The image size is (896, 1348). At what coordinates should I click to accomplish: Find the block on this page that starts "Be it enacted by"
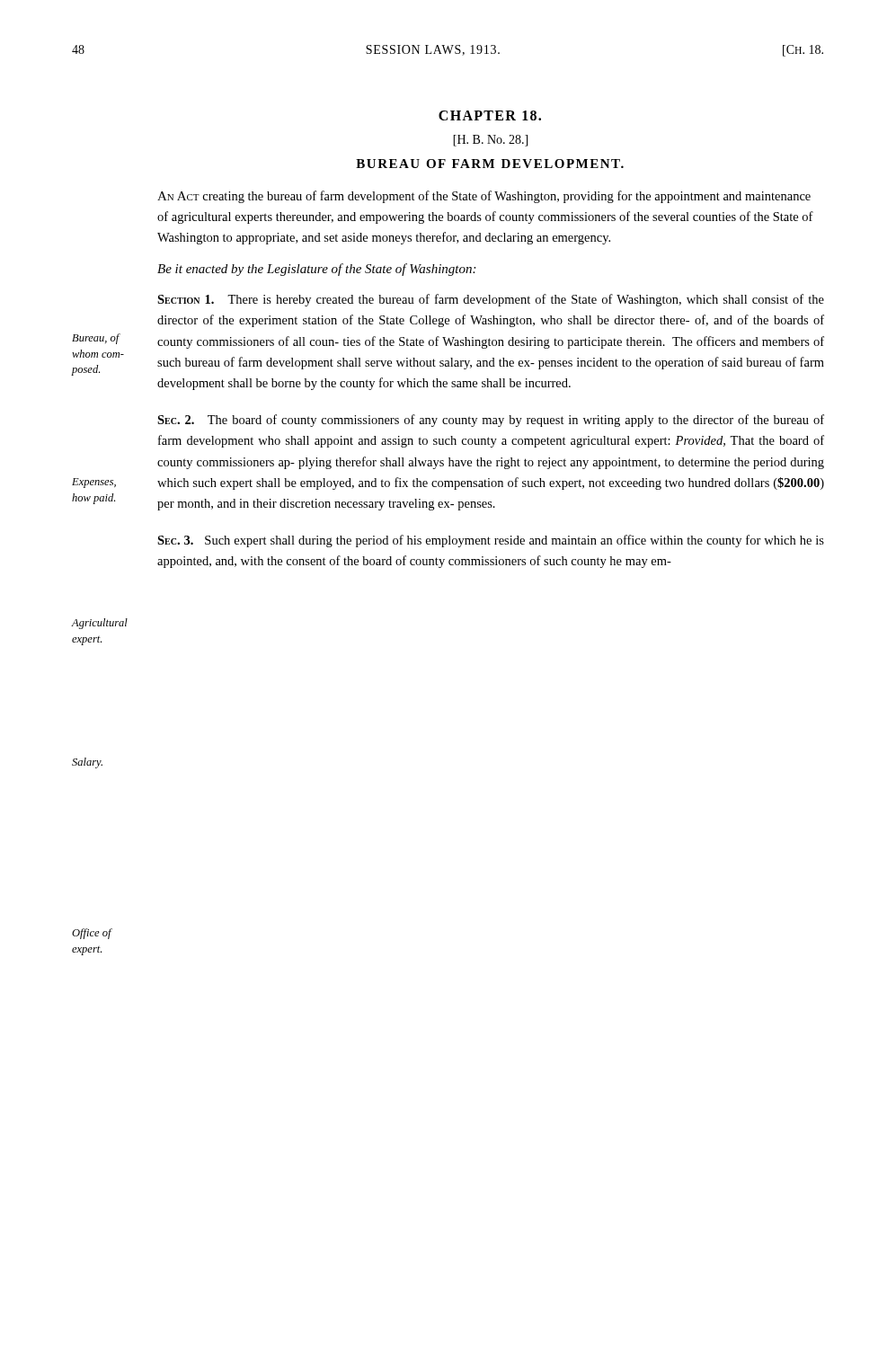317,269
